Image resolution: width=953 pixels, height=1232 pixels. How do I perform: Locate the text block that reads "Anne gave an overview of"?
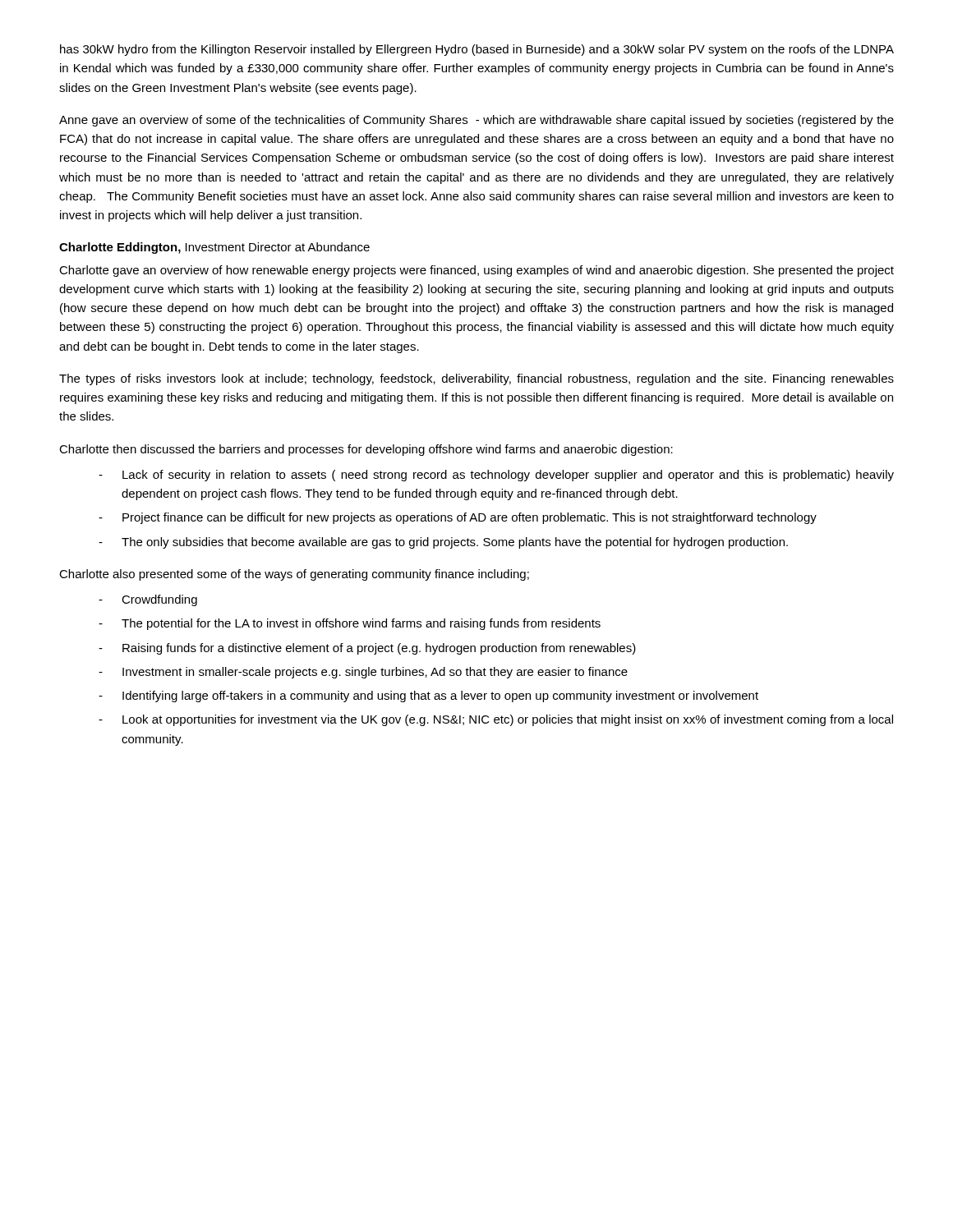pos(476,167)
